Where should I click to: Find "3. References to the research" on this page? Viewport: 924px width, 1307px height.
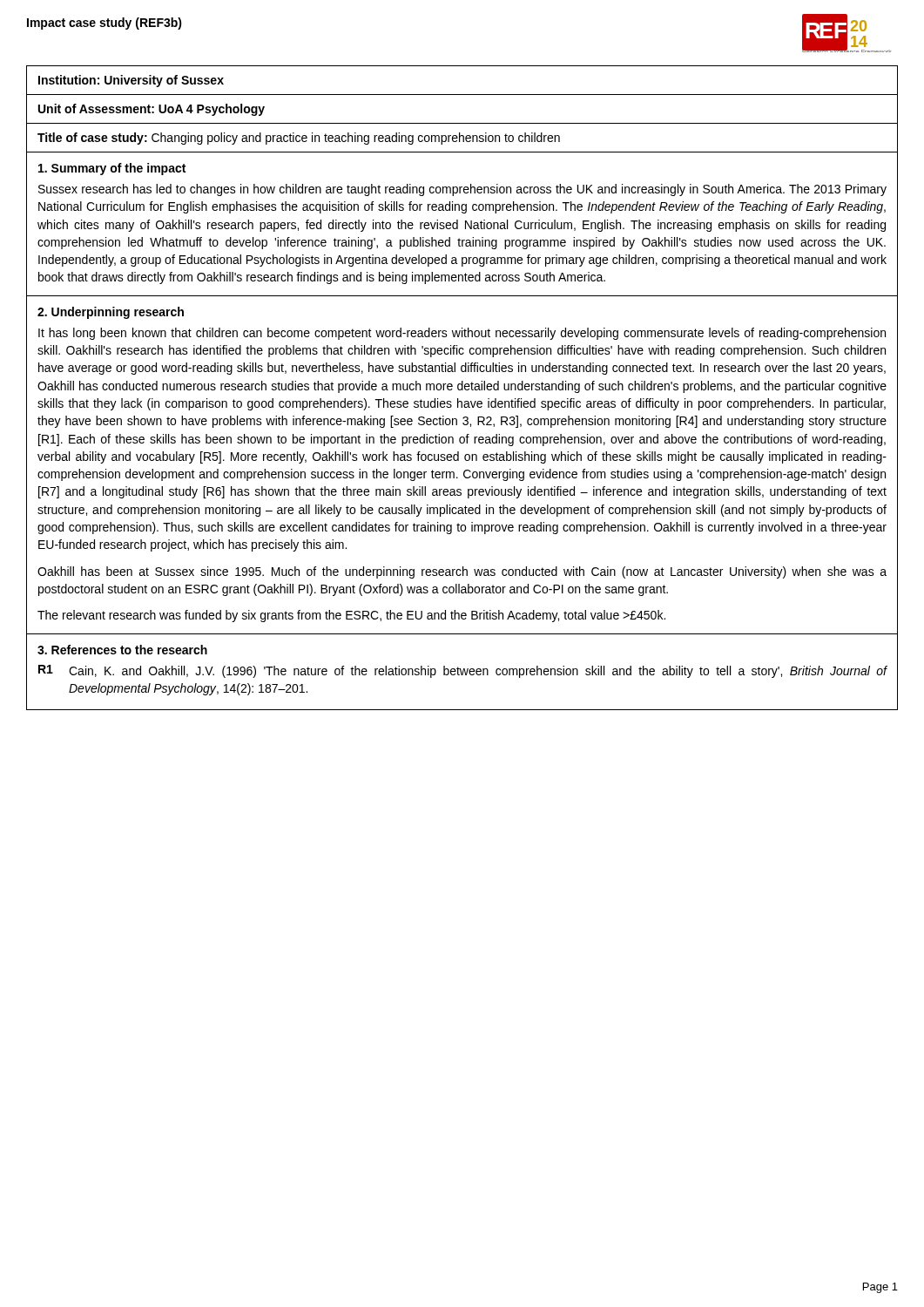click(x=122, y=650)
